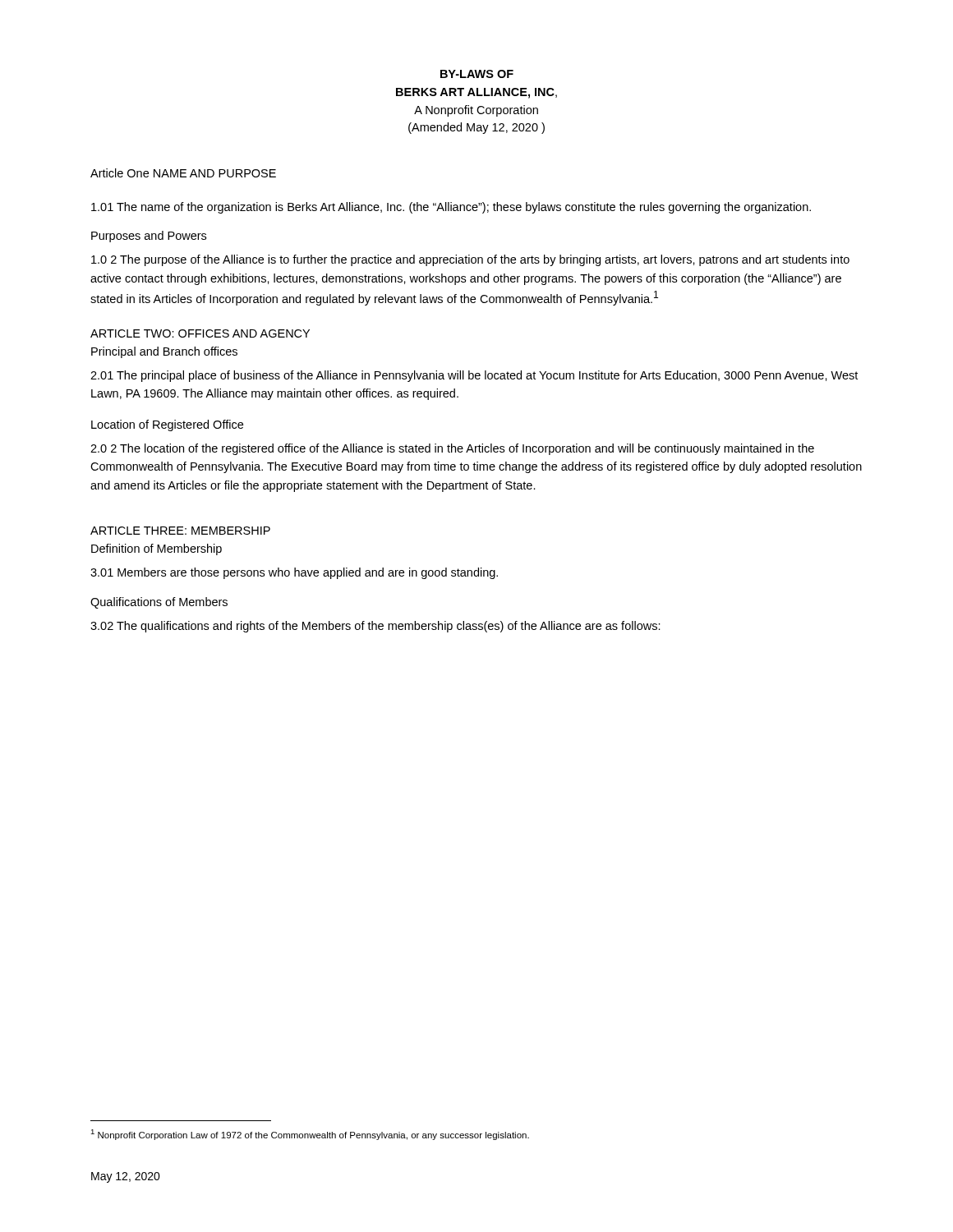The height and width of the screenshot is (1232, 953).
Task: Where does it say "Qualifications of Members"?
Action: (159, 602)
